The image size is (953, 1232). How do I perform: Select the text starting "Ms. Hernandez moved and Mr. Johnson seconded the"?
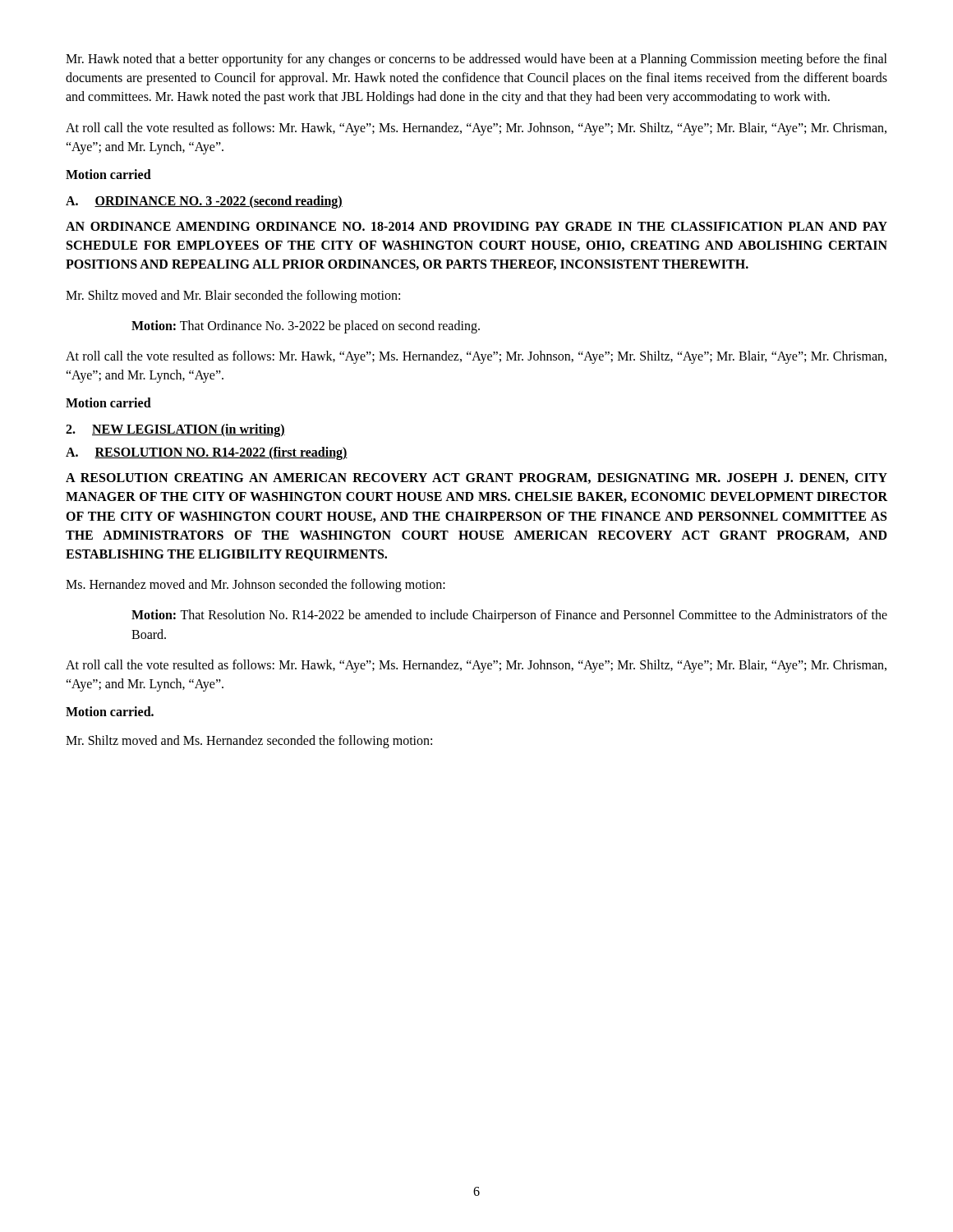click(256, 585)
